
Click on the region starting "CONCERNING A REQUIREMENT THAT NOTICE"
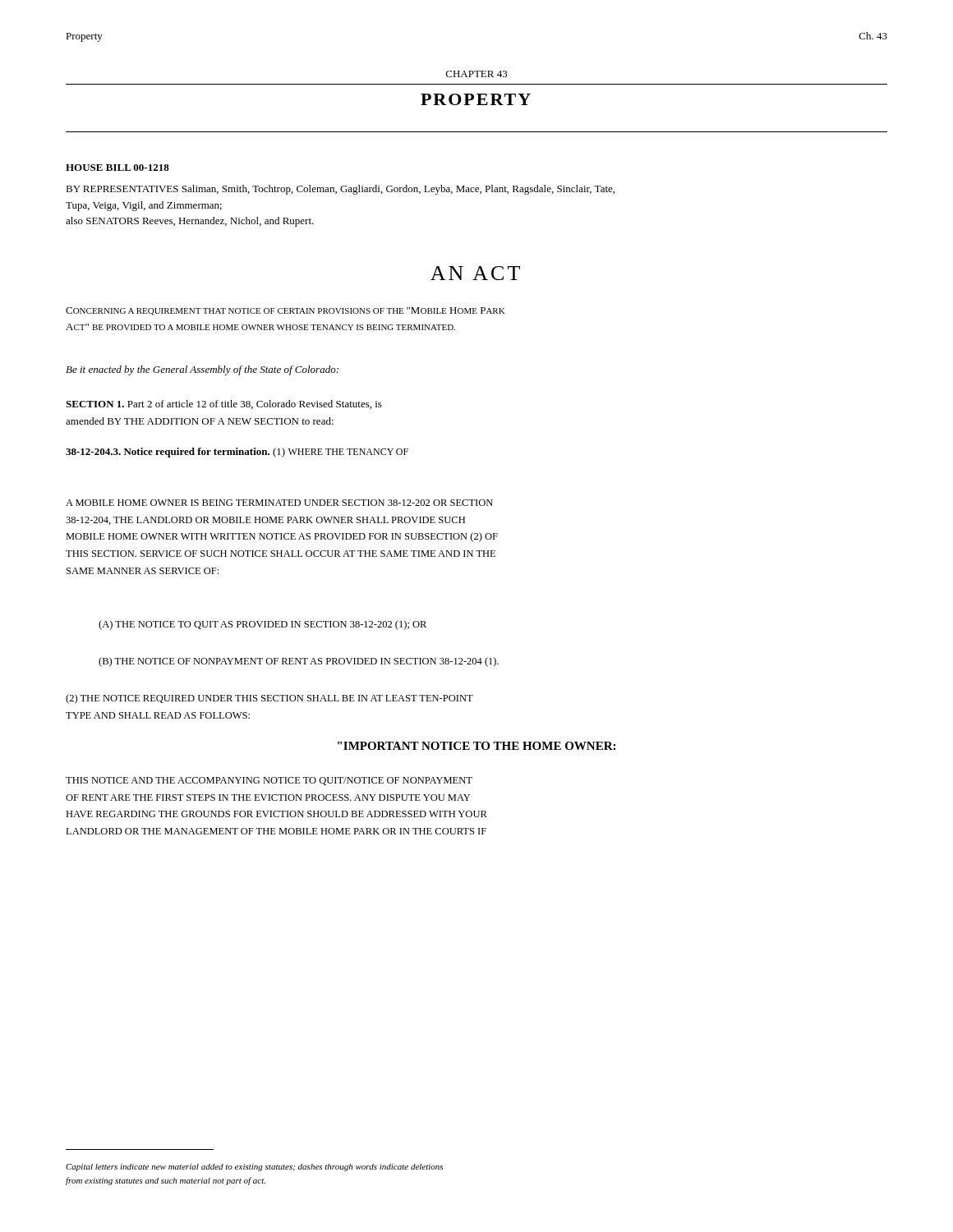tap(285, 318)
